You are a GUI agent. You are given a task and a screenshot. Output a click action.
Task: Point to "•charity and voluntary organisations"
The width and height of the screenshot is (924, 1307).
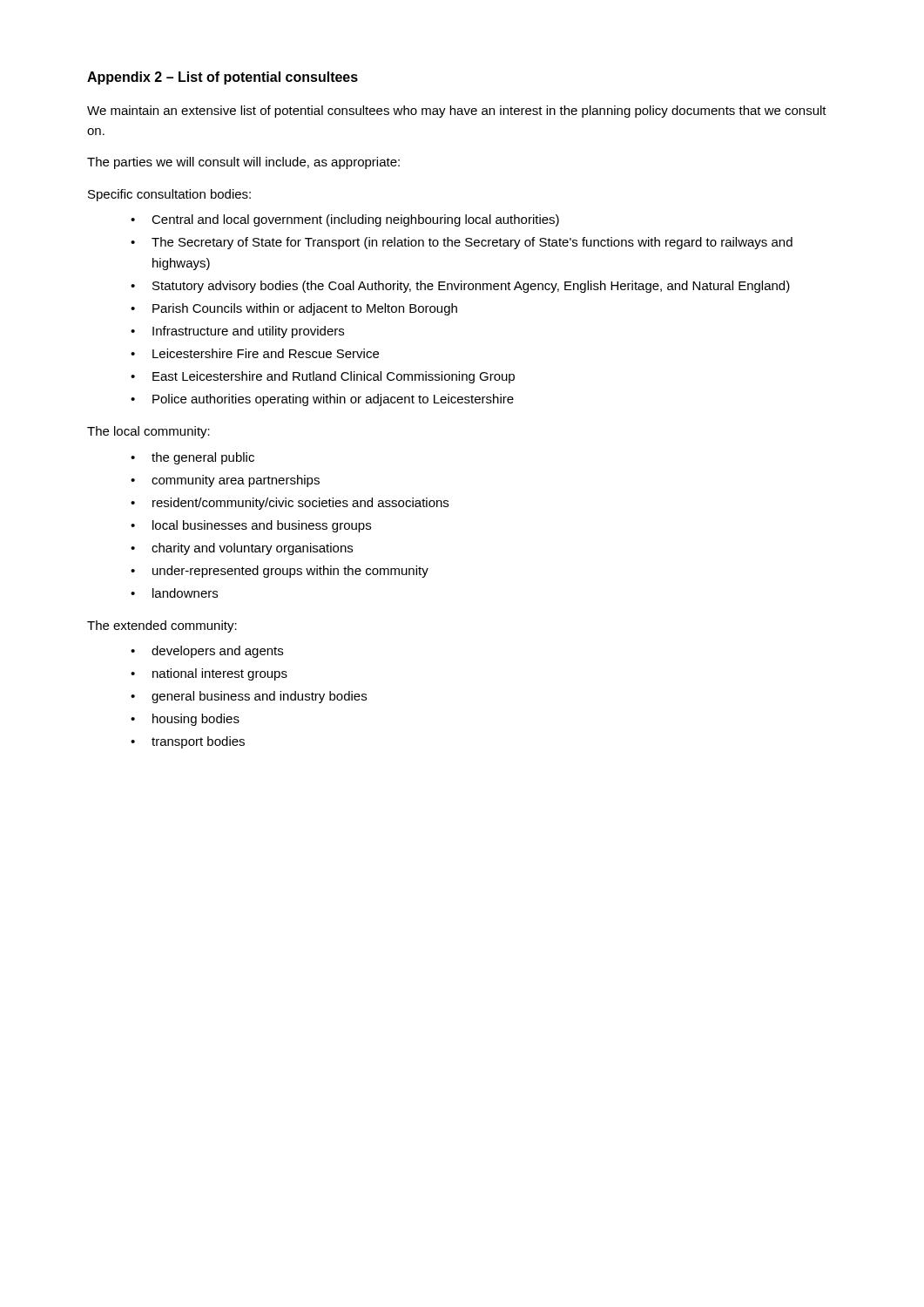[x=242, y=548]
